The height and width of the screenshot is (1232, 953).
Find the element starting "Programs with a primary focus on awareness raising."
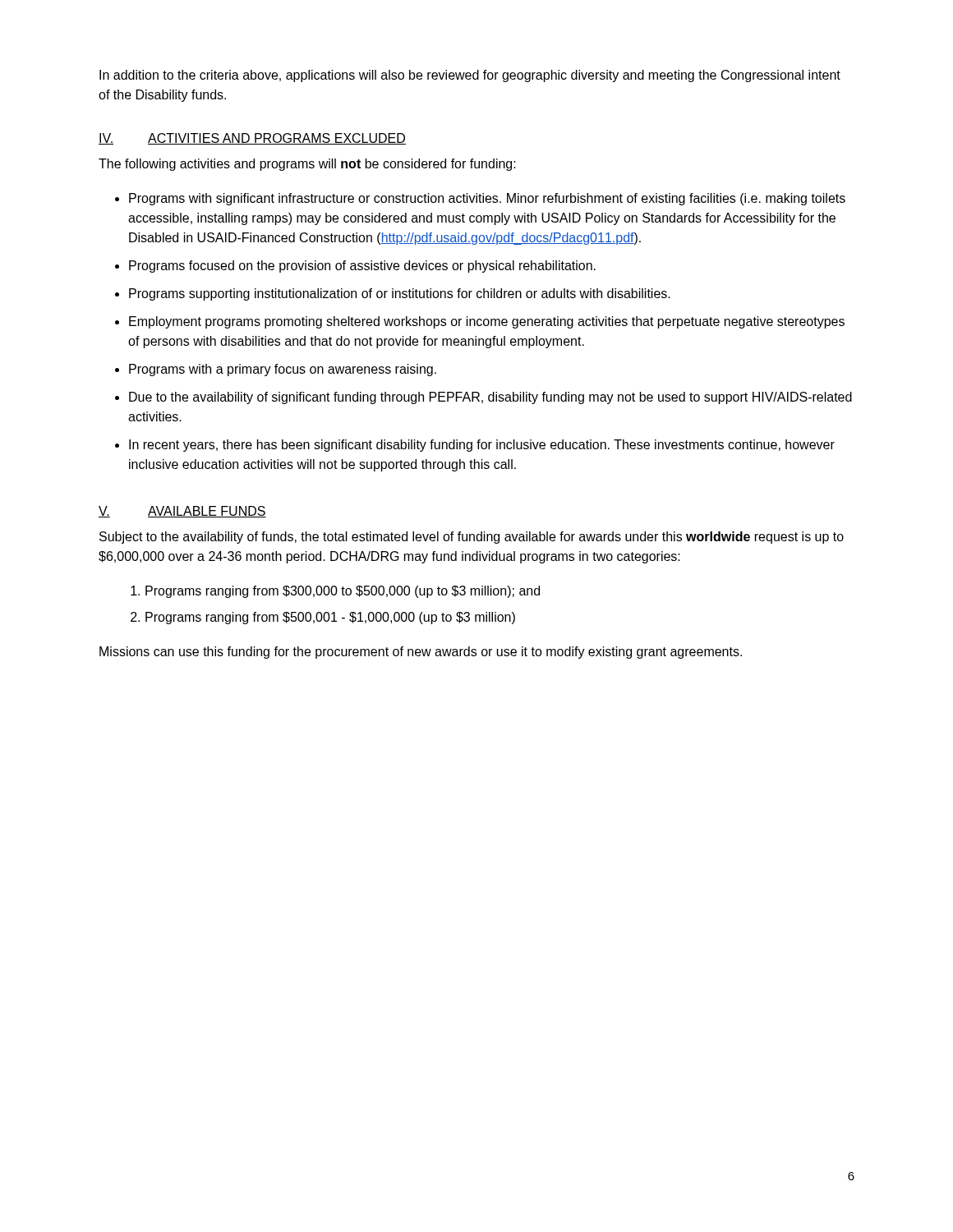tap(283, 369)
